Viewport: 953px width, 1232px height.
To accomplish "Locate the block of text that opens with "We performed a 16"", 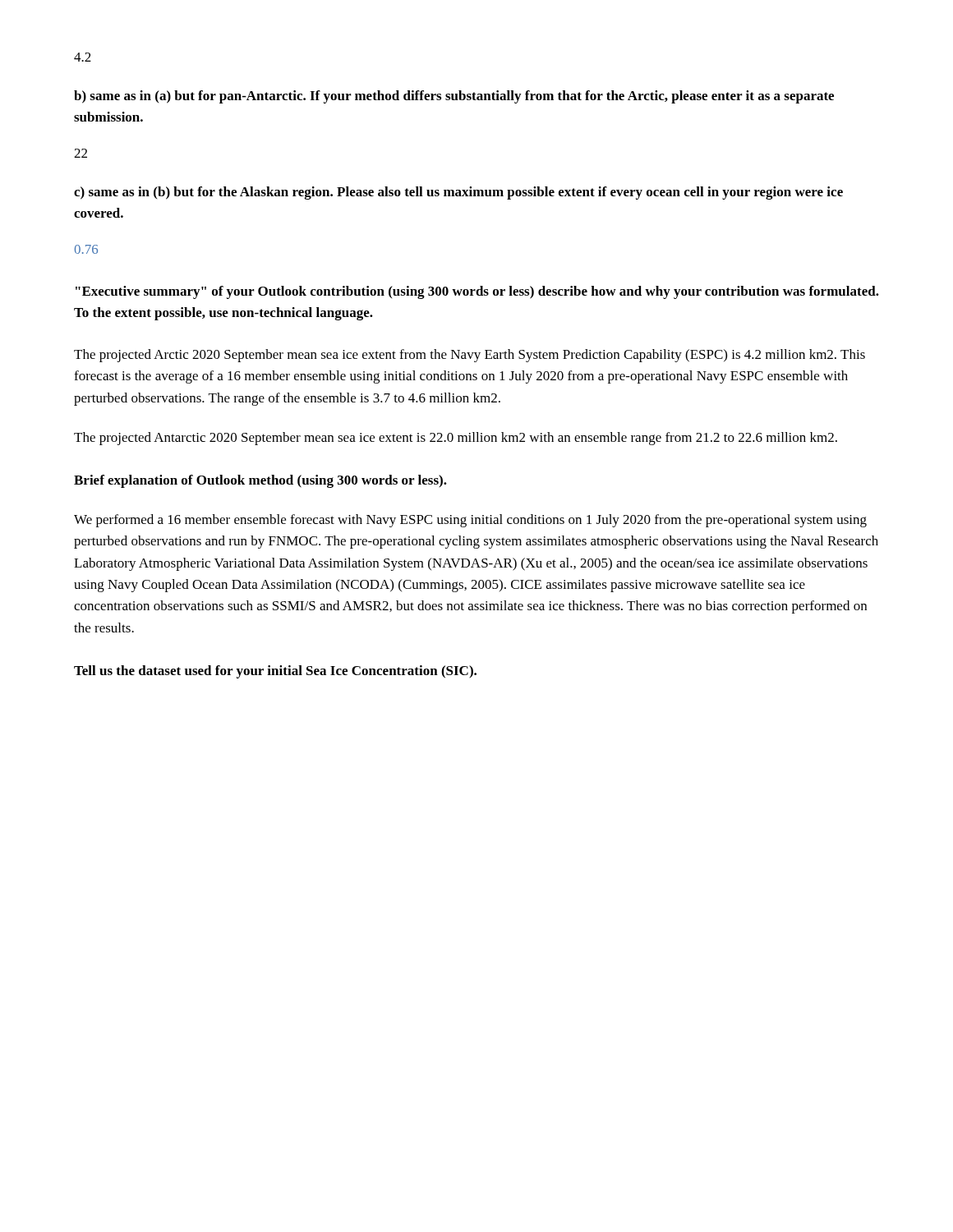I will tap(476, 573).
